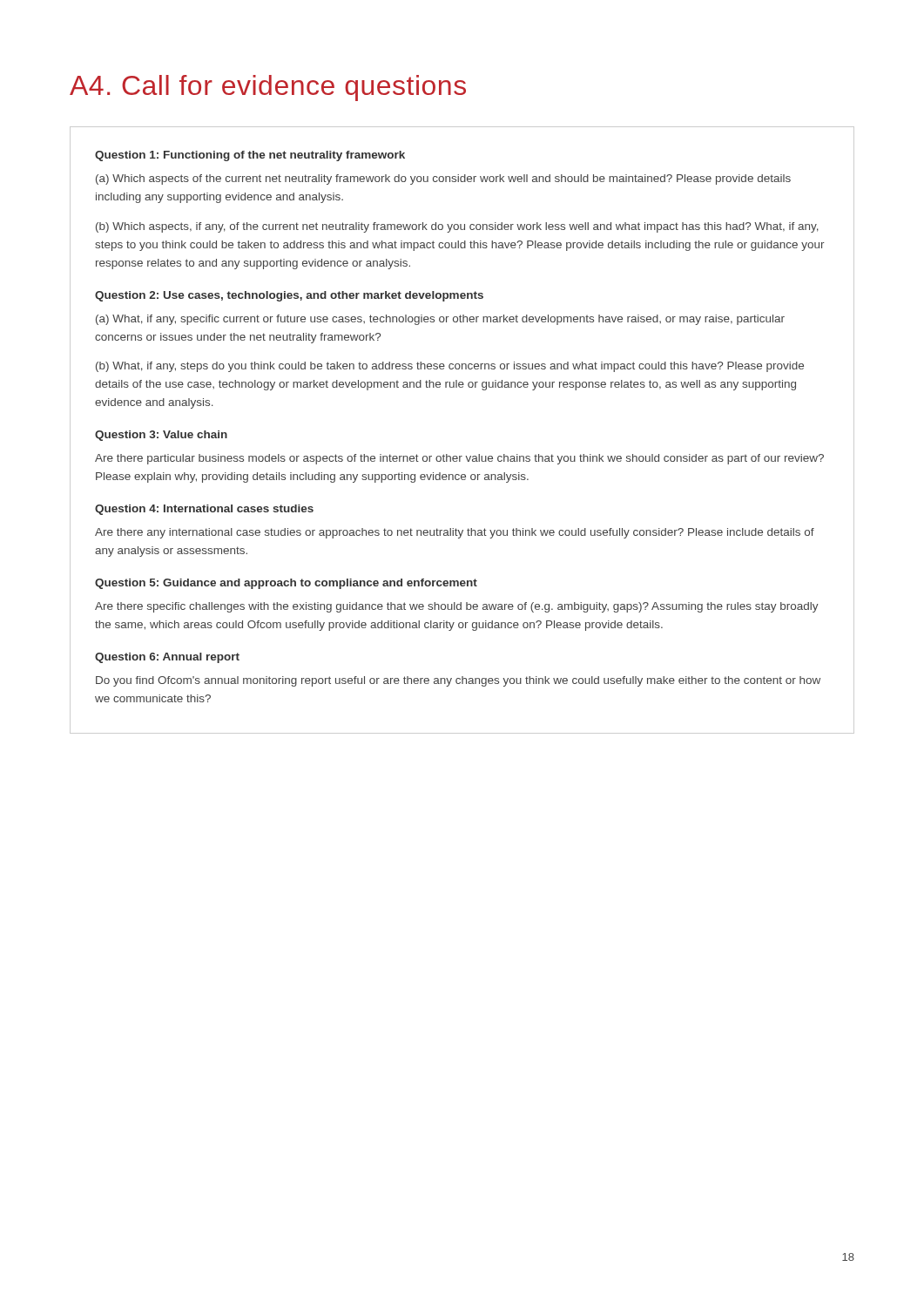Click the passage that begins "Are there particular business models"
Screen dimensions: 1307x924
coord(460,467)
